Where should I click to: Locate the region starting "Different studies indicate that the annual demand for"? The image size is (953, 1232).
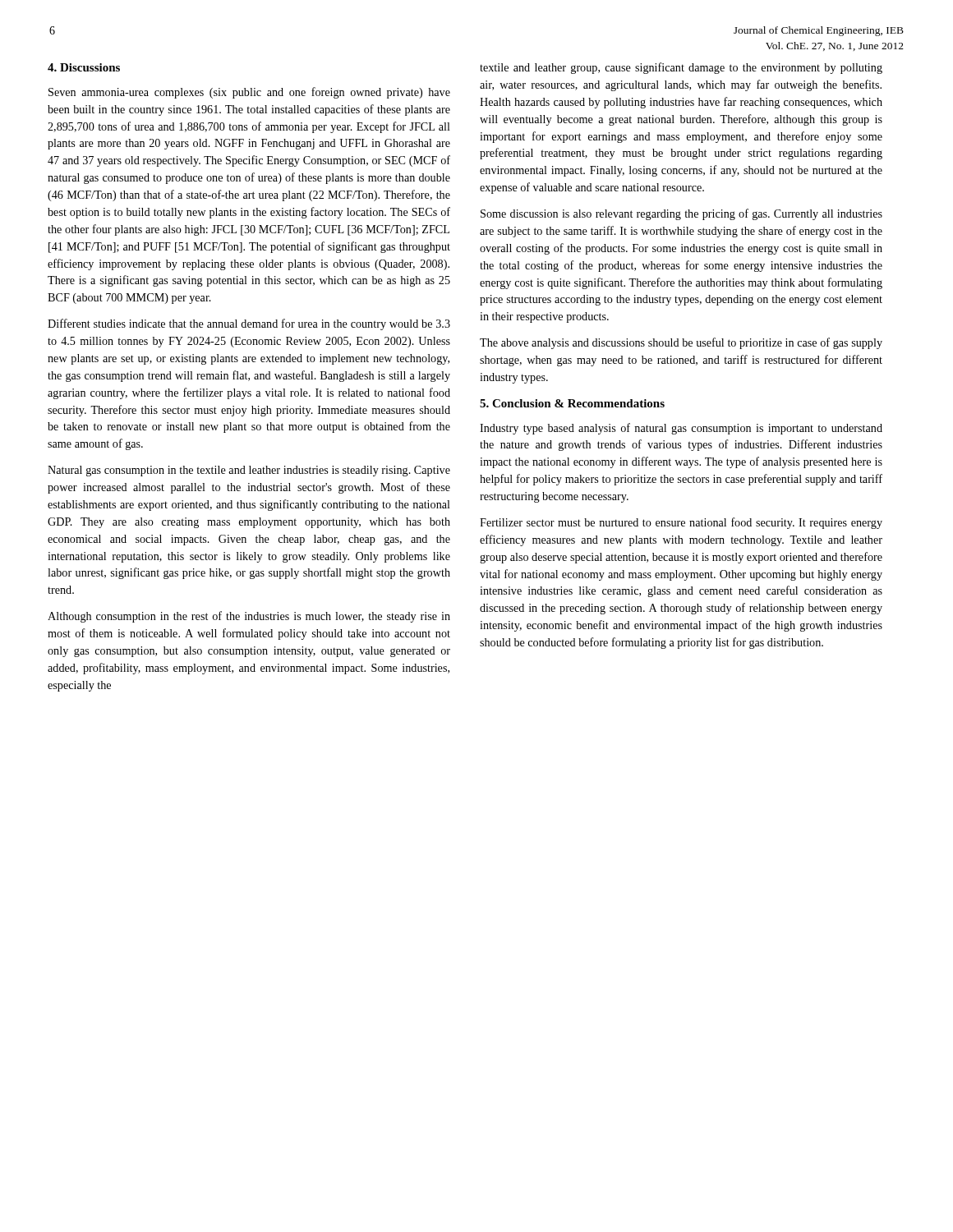[x=249, y=384]
